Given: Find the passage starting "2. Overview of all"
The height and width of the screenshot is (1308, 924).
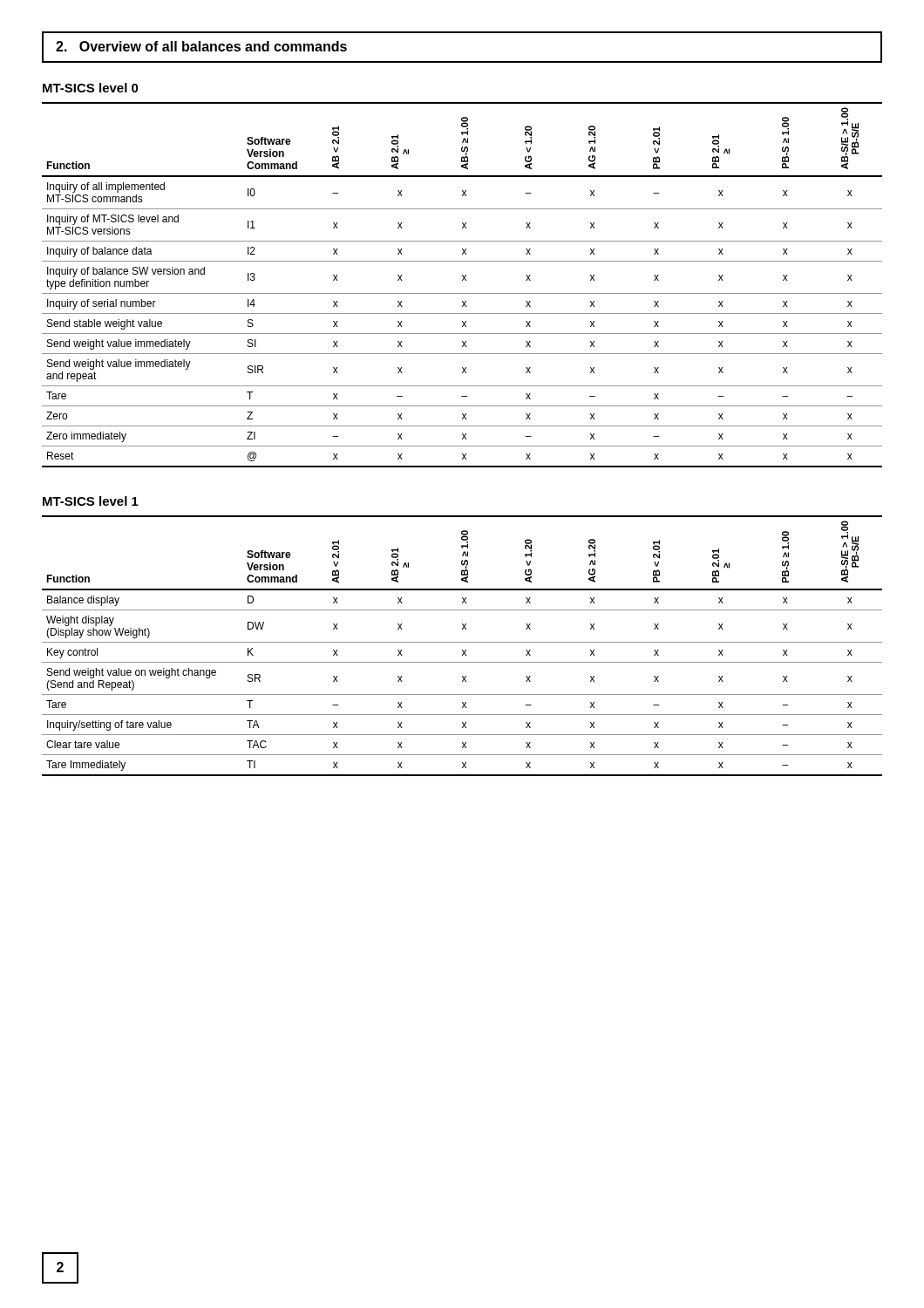Looking at the screenshot, I should coord(202,47).
